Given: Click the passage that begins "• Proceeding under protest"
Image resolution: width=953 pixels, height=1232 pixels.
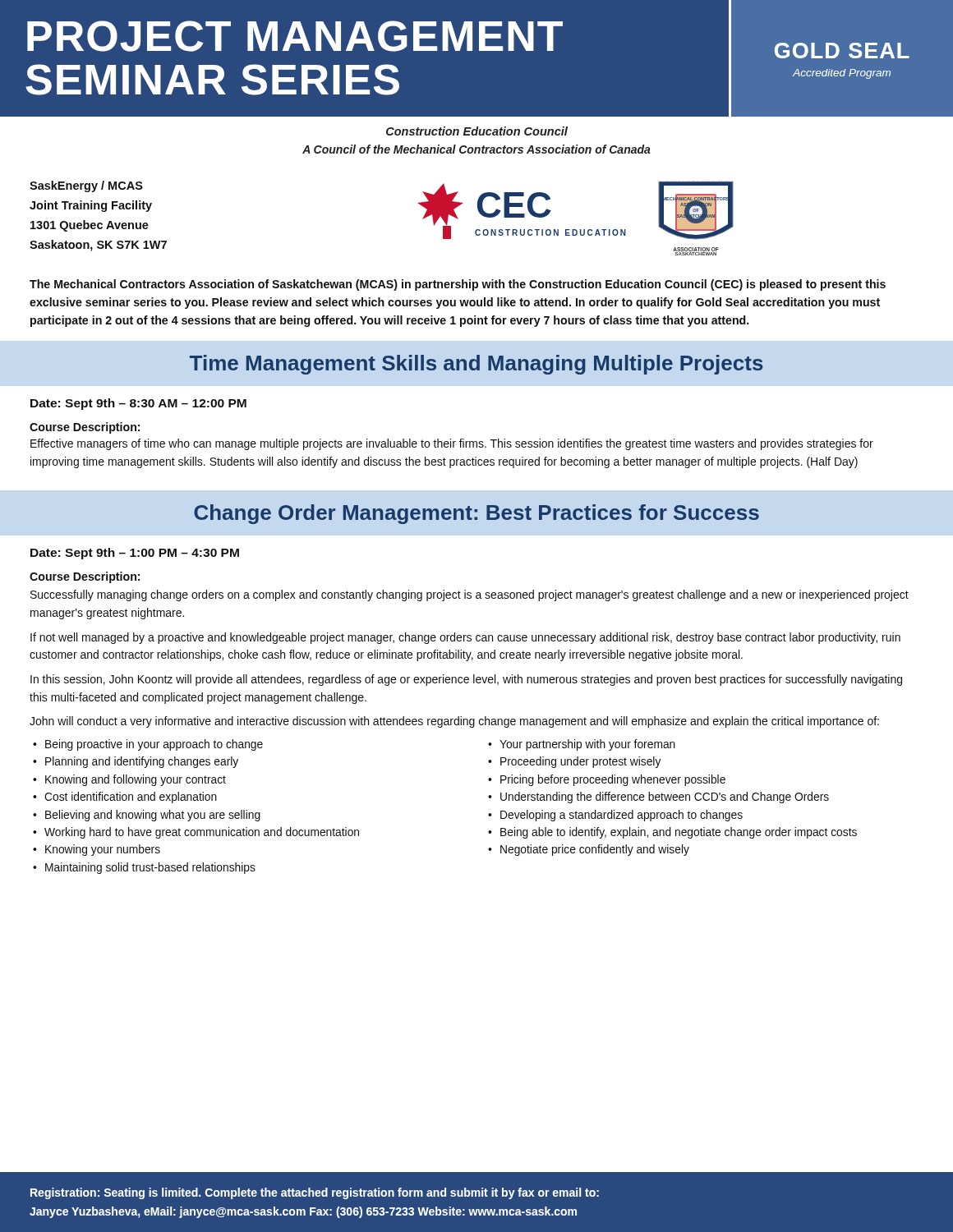Looking at the screenshot, I should click(x=574, y=762).
